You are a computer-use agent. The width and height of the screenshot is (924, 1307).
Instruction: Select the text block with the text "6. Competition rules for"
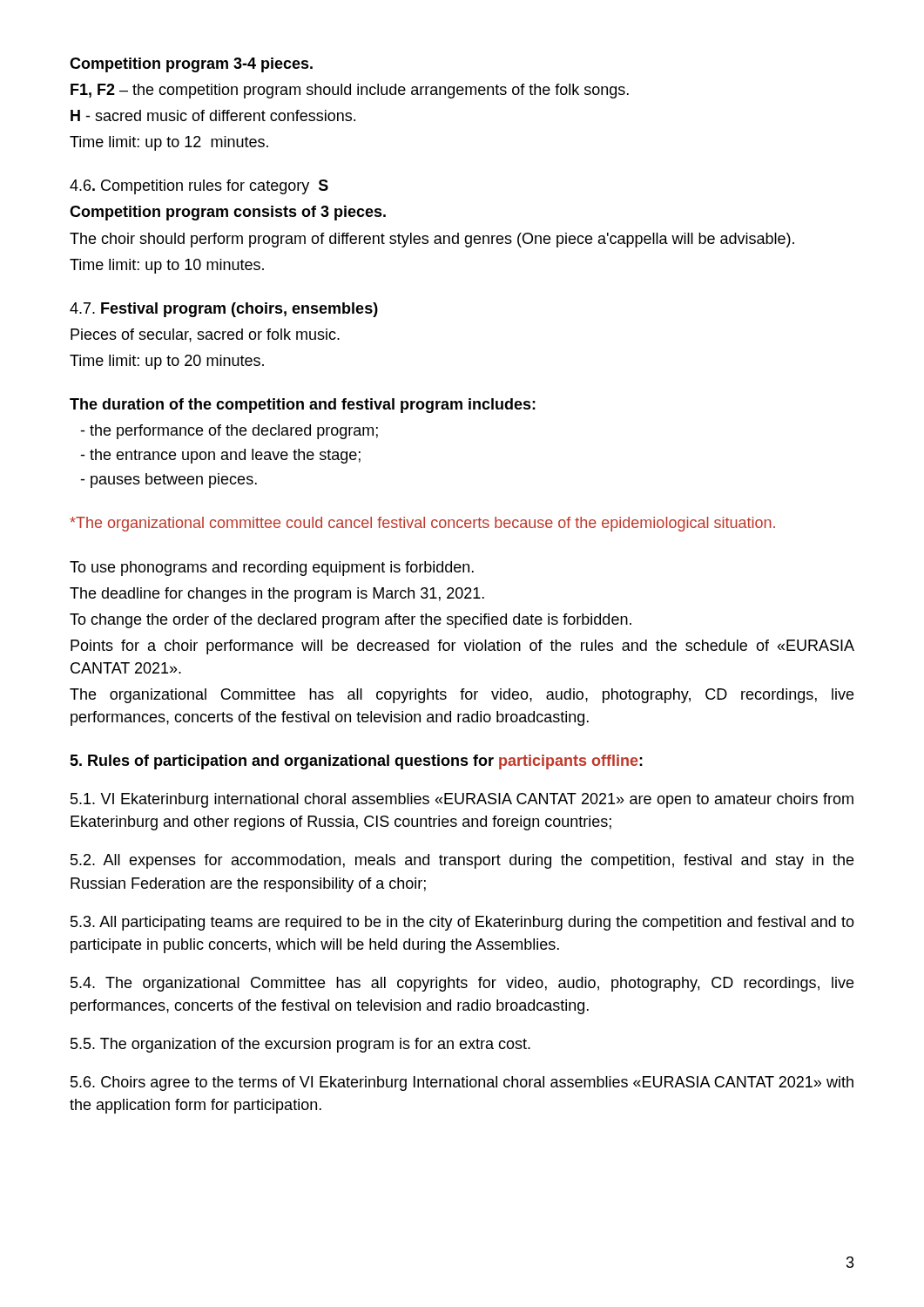(462, 225)
